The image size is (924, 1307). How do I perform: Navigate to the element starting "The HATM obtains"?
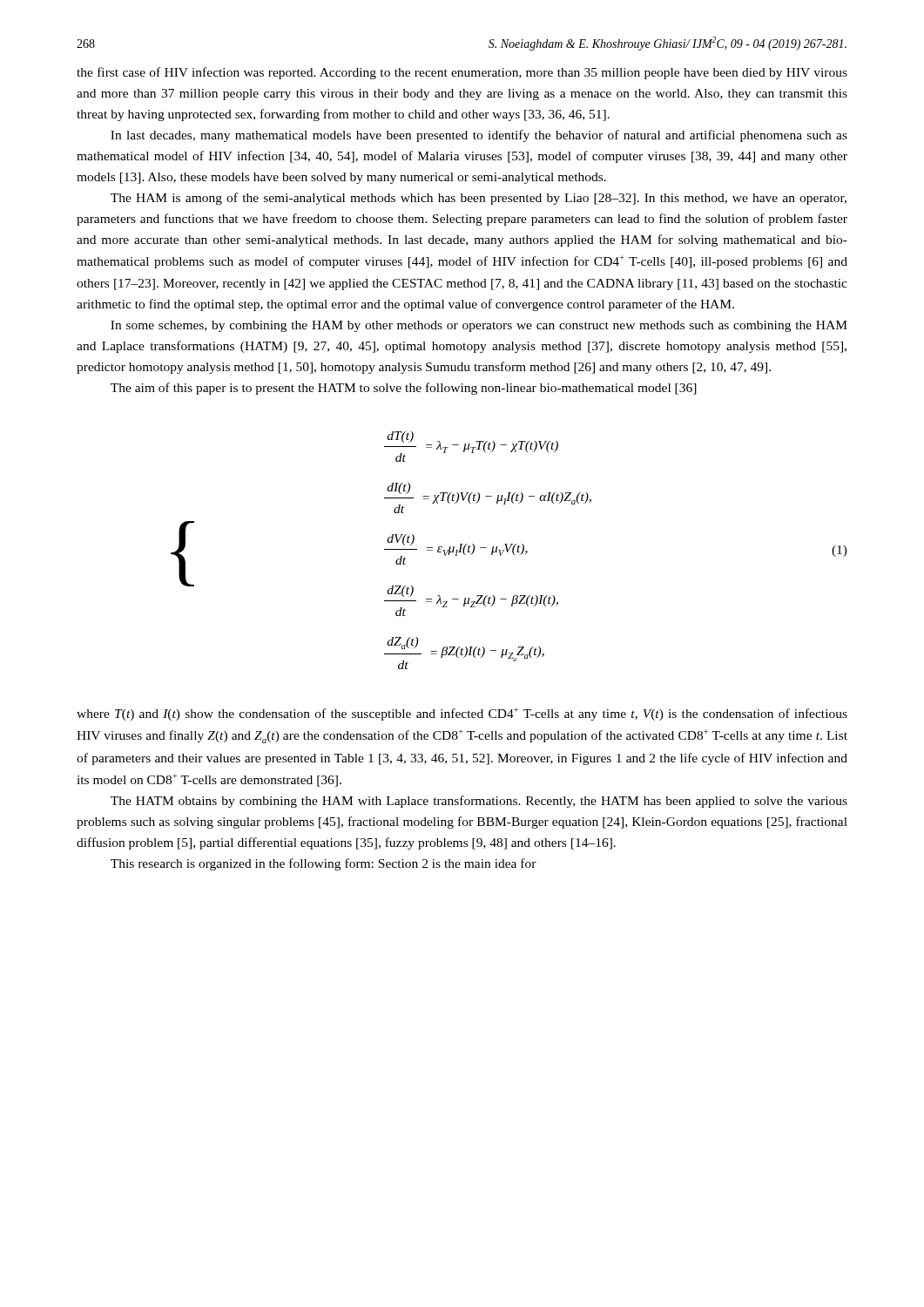(462, 822)
